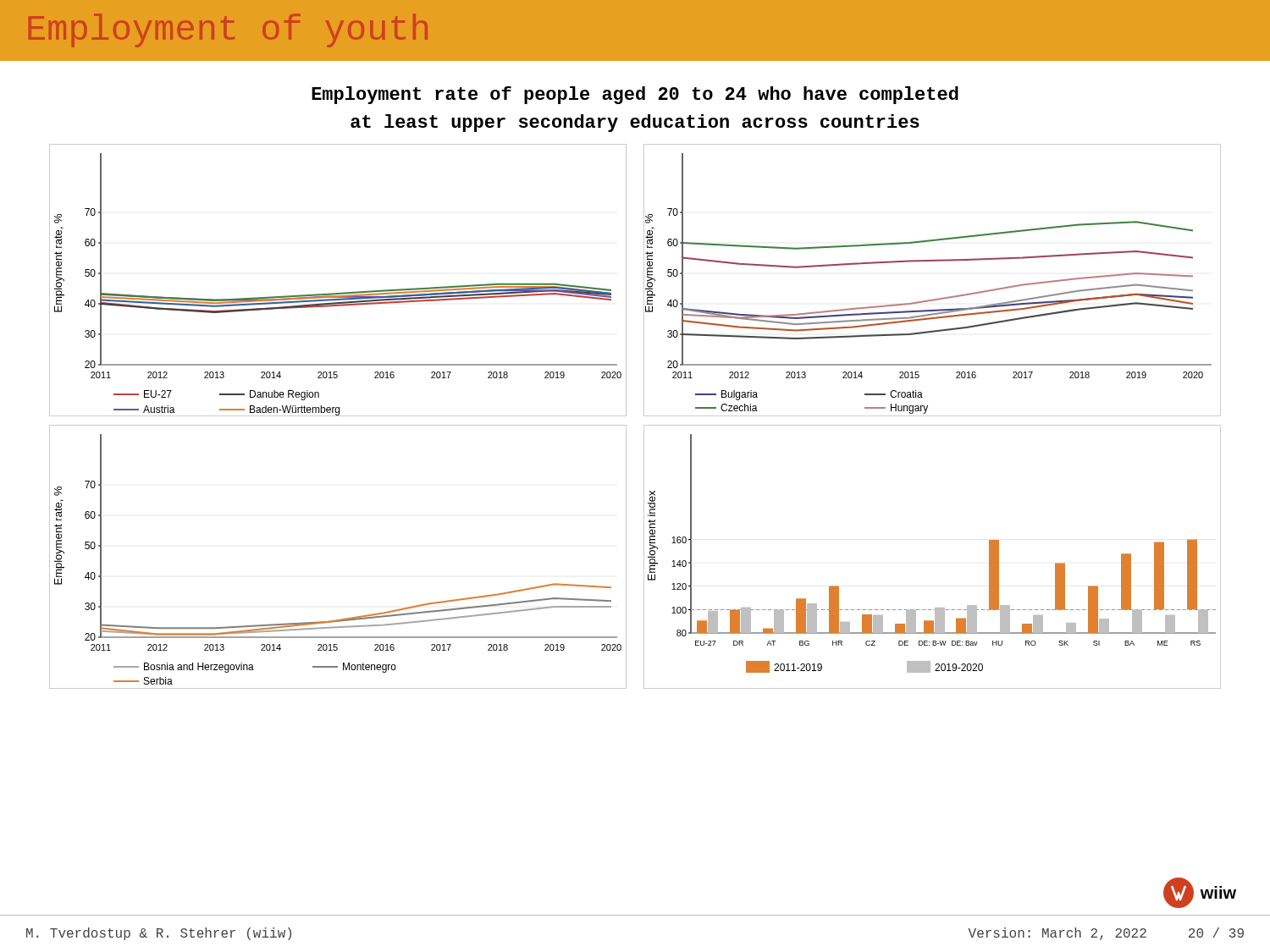Image resolution: width=1270 pixels, height=952 pixels.
Task: Locate the title with the text "Employment rate of"
Action: (635, 109)
